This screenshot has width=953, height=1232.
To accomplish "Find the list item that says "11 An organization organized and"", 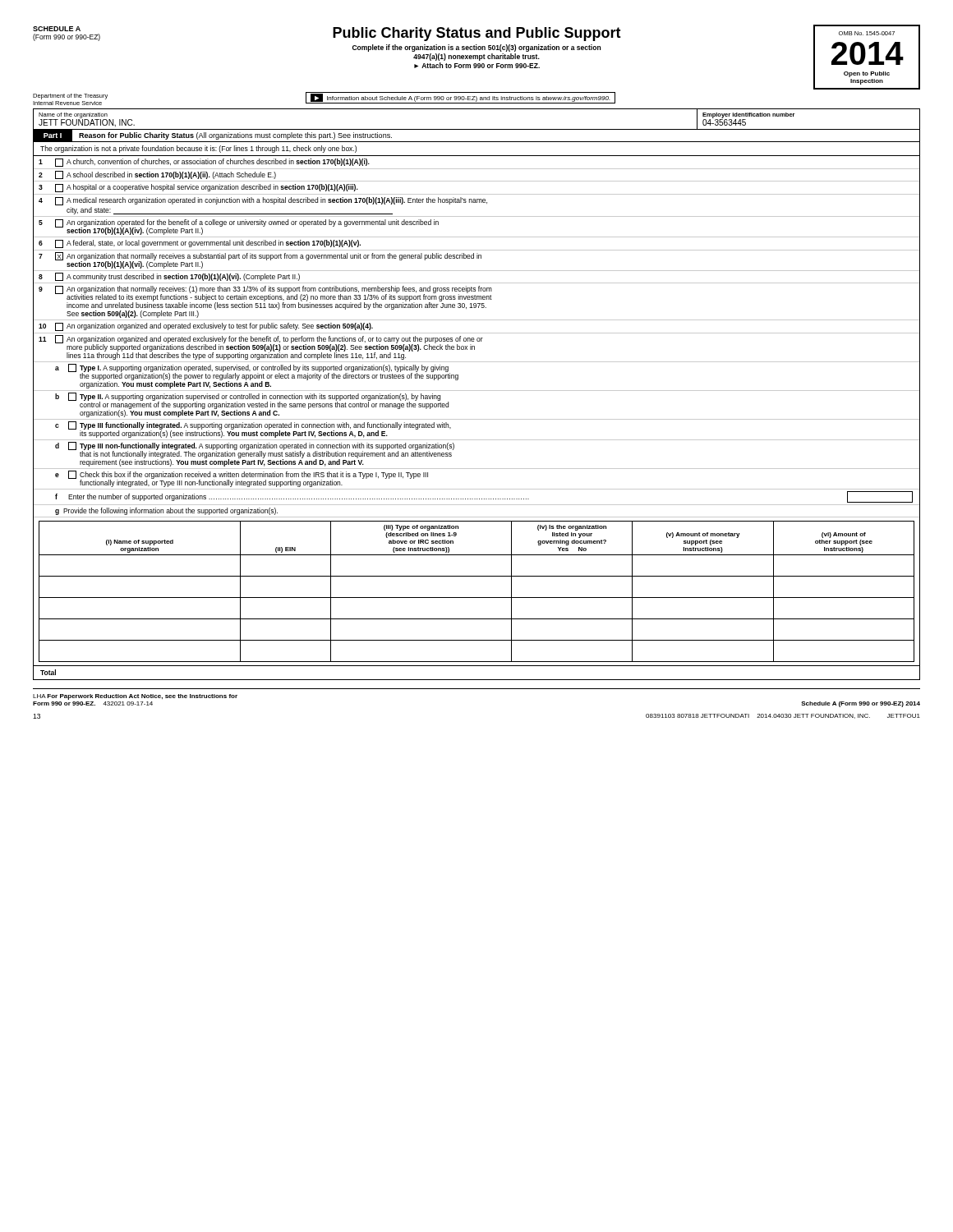I will point(261,347).
